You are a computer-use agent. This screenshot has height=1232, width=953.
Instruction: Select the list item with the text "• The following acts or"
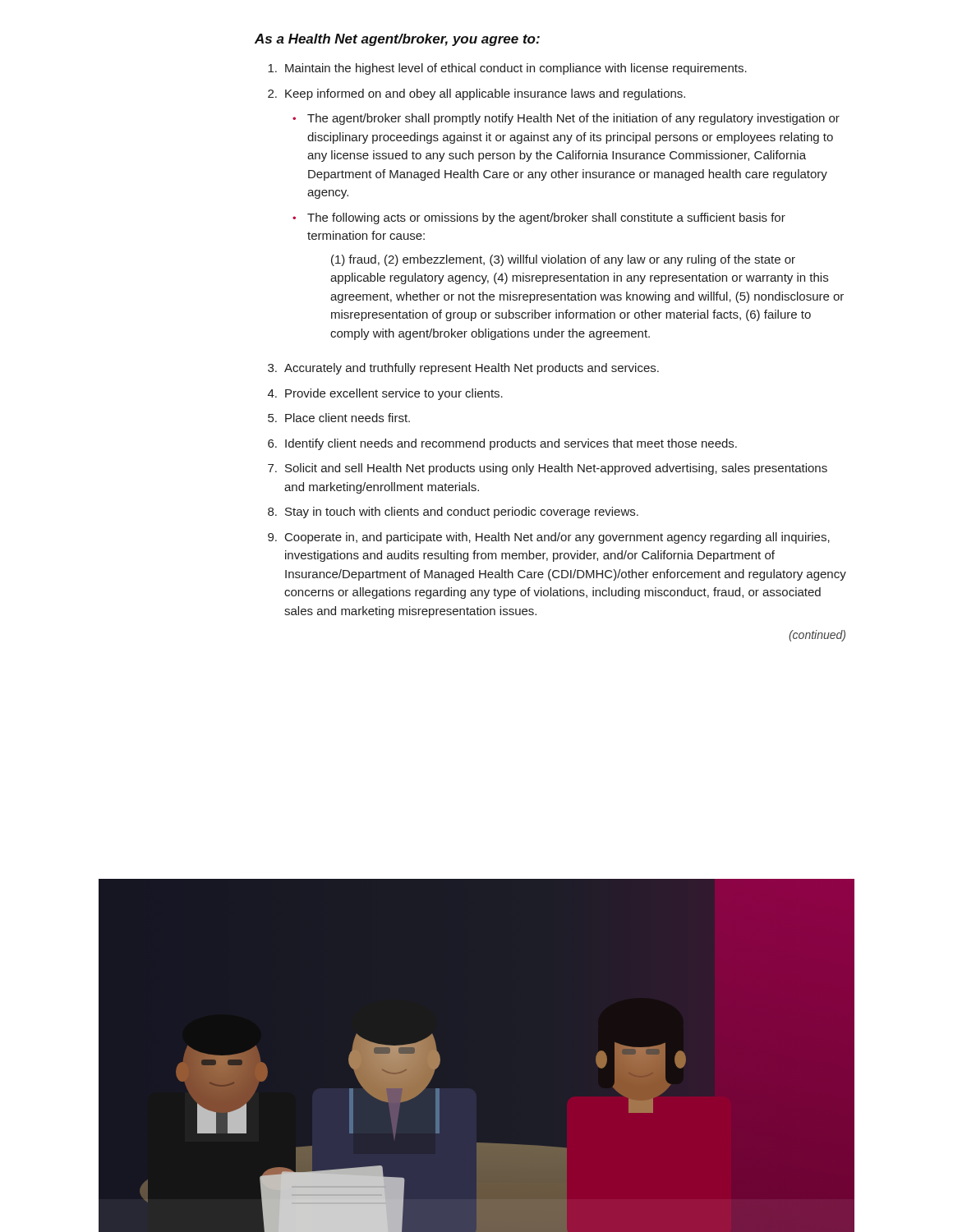coord(569,277)
